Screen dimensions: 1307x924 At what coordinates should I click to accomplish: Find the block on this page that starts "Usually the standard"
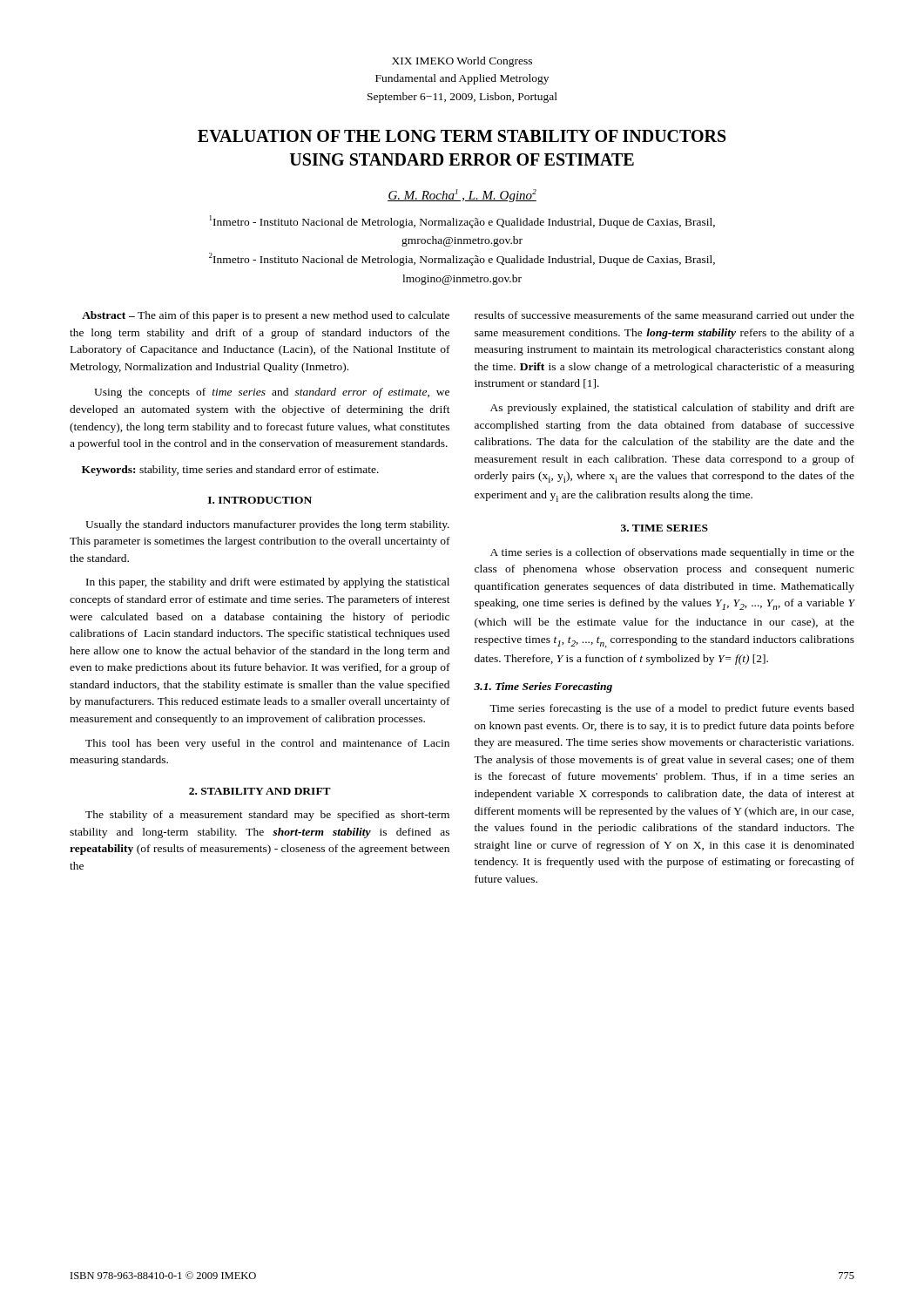coord(260,541)
